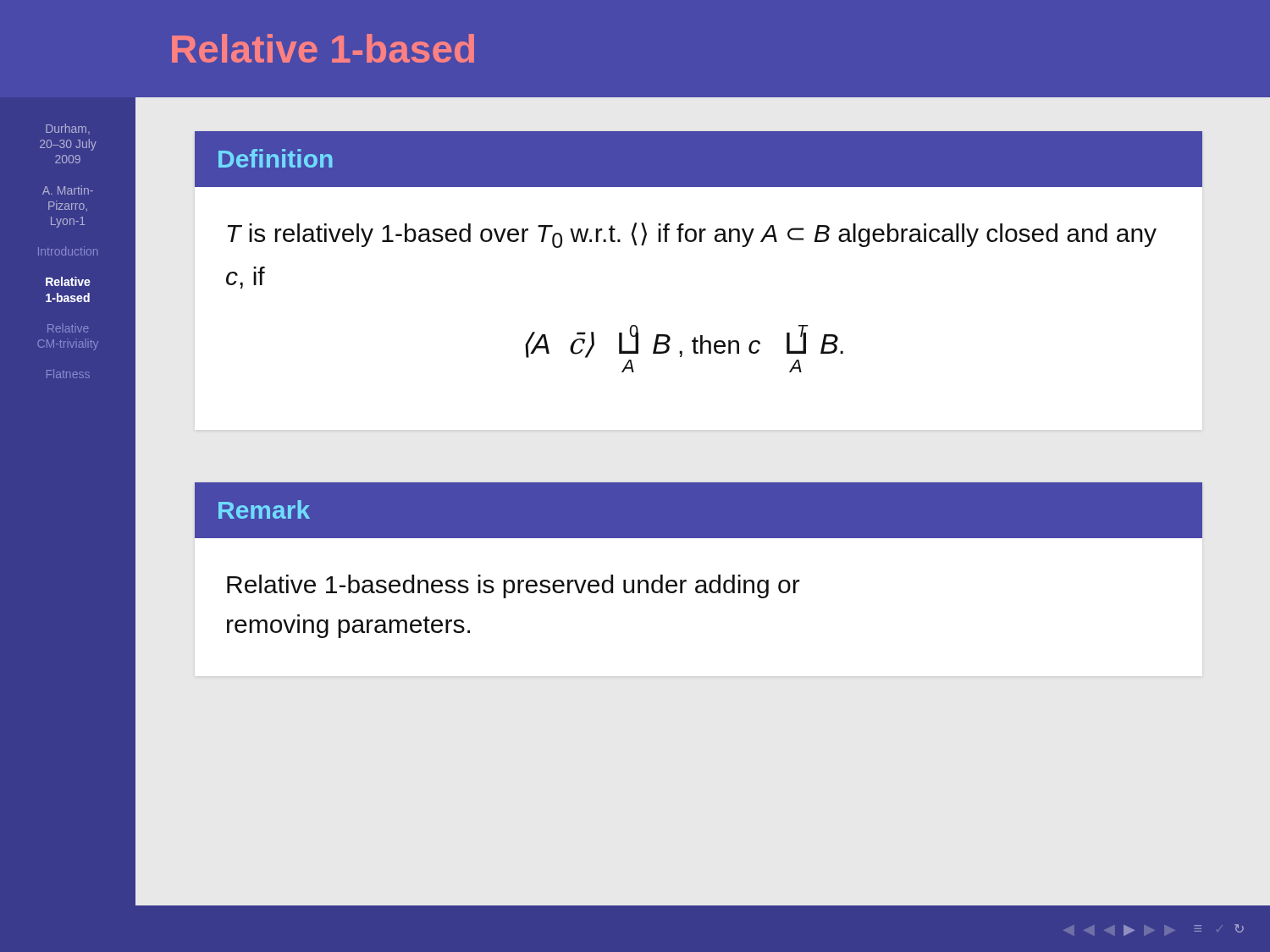This screenshot has width=1270, height=952.
Task: Select the table that reads "Definition T is relatively"
Action: pos(698,281)
